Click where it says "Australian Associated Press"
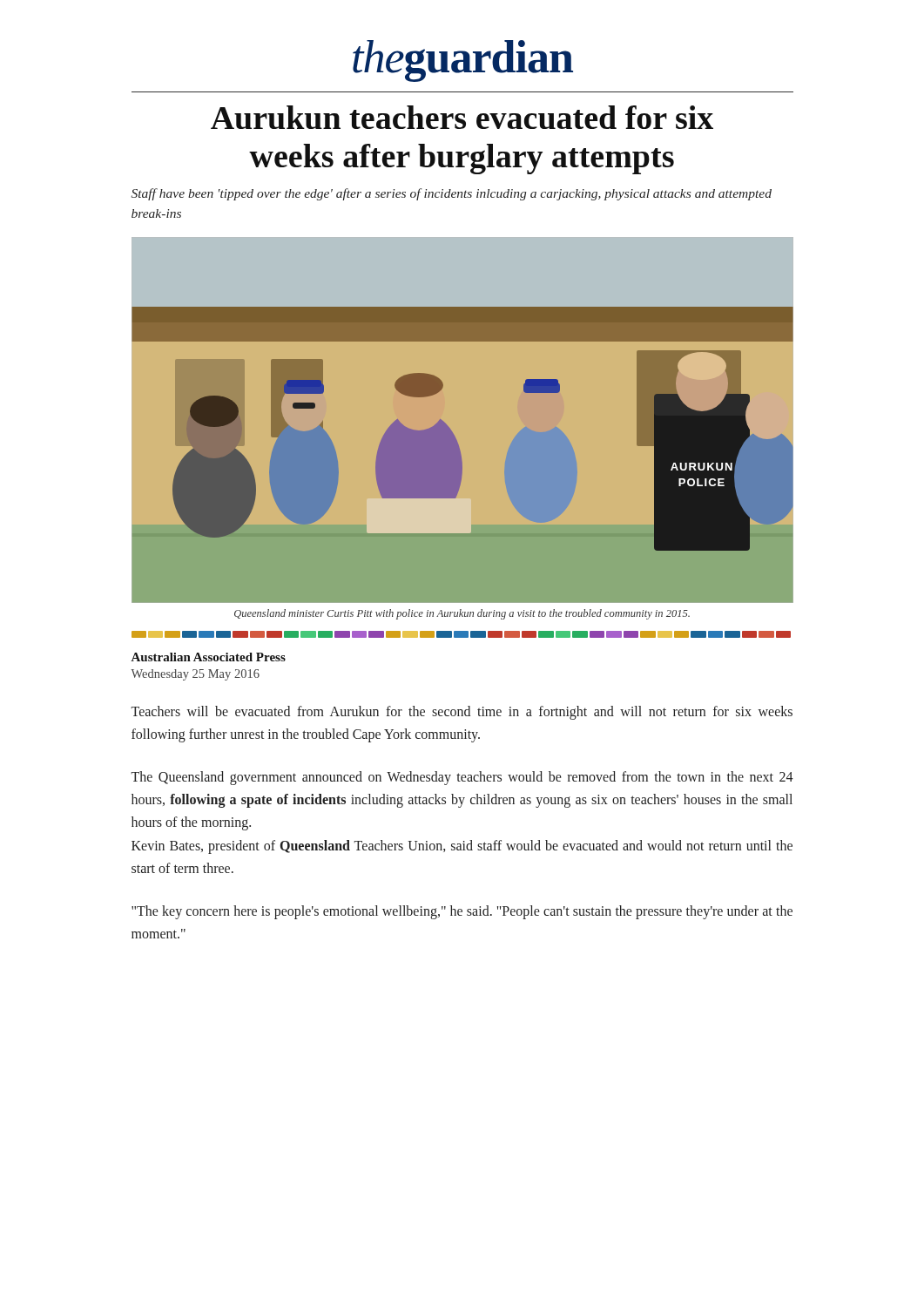The image size is (924, 1307). [208, 657]
